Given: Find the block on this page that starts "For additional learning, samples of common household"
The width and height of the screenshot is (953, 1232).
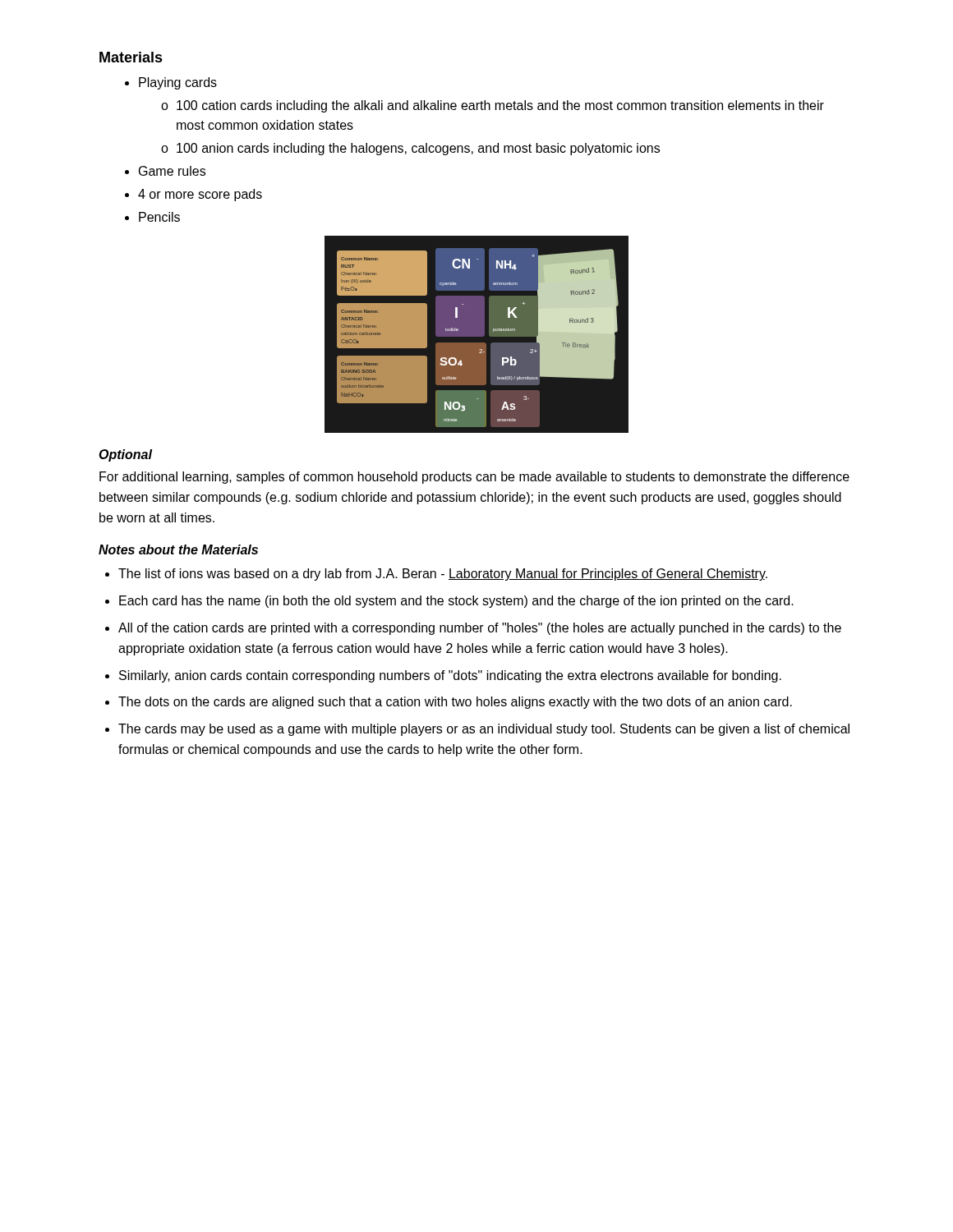Looking at the screenshot, I should [474, 497].
